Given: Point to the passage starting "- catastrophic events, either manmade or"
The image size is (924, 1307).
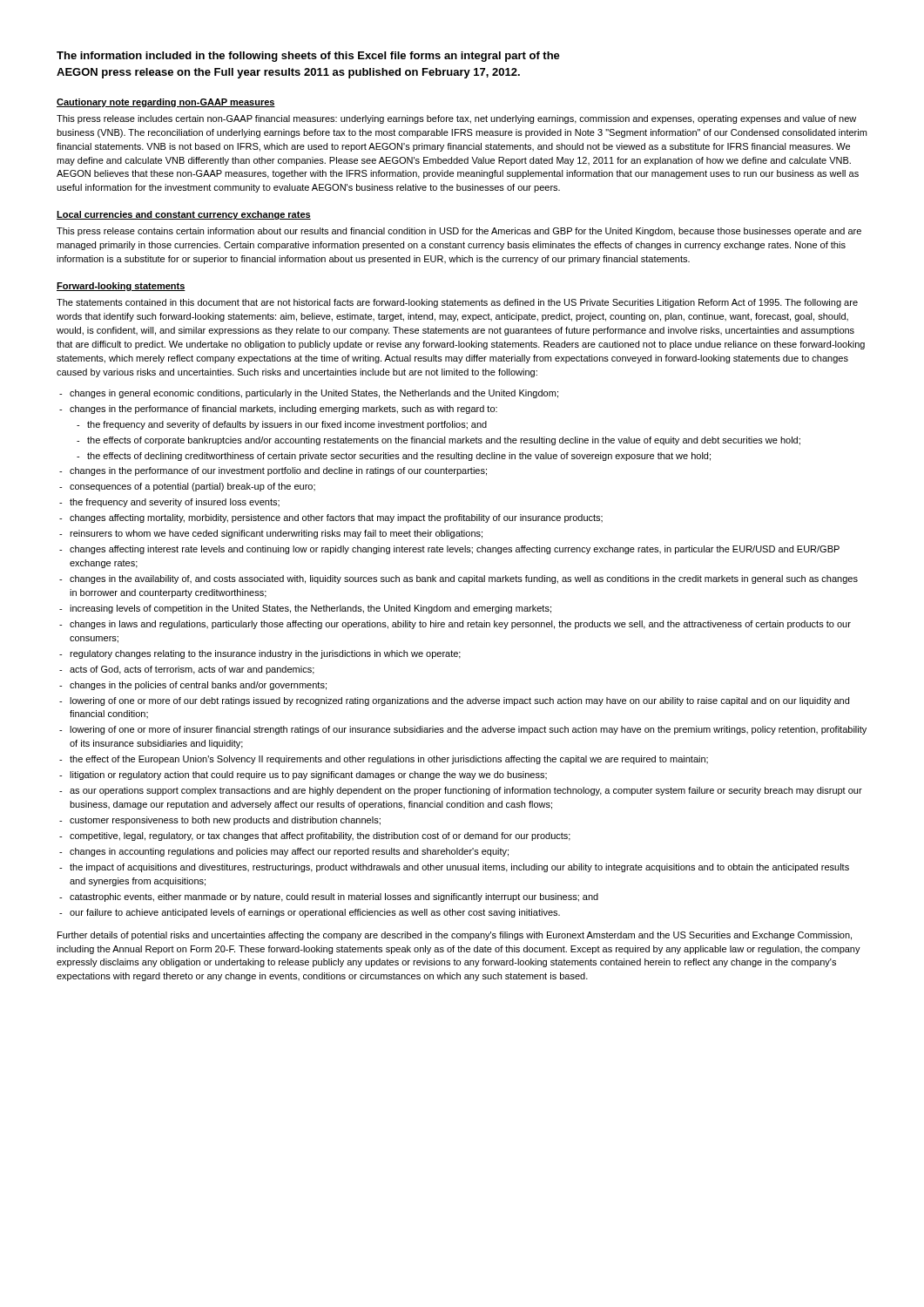Looking at the screenshot, I should coord(334,897).
